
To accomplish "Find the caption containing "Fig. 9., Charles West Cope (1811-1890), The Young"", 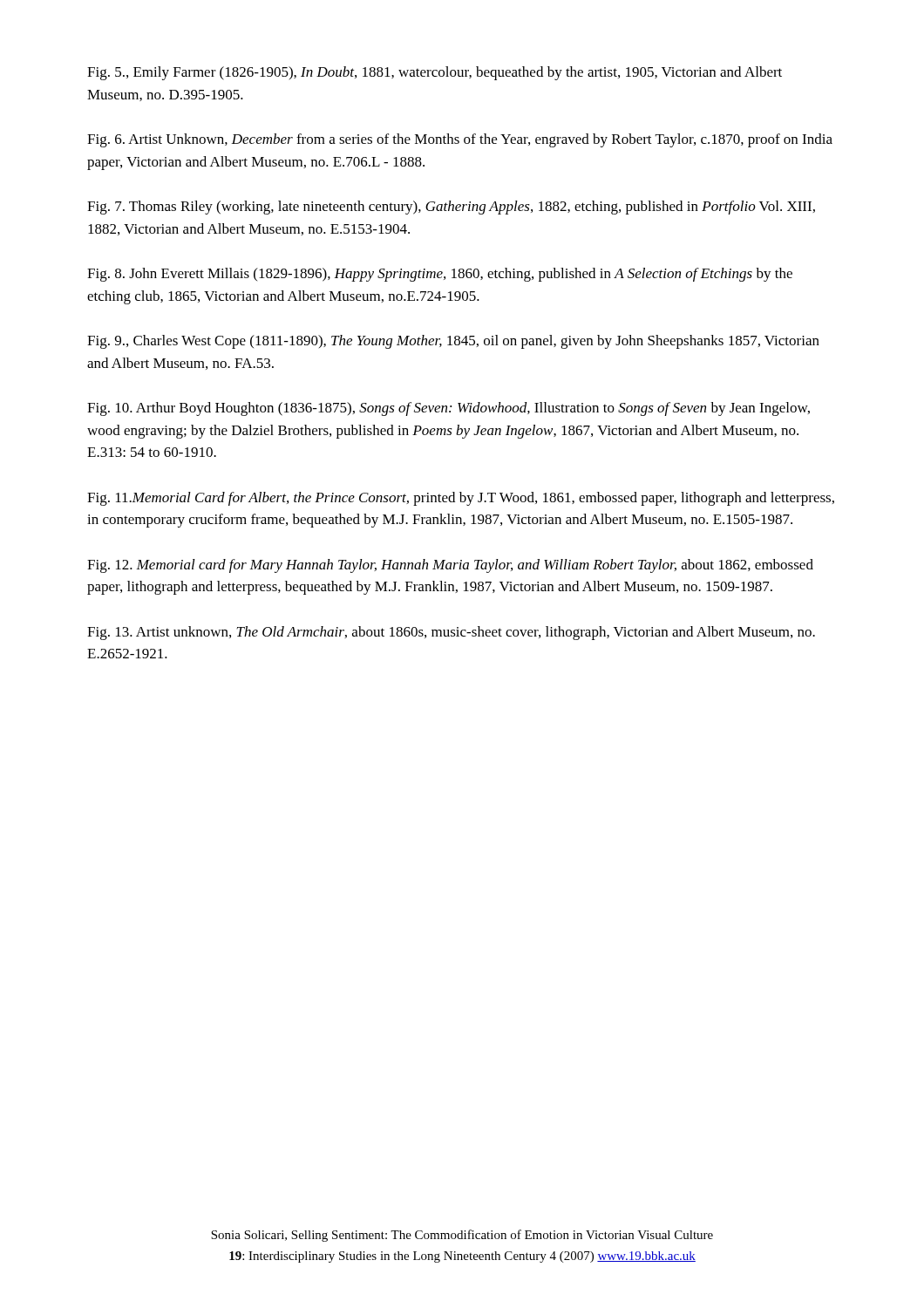I will coord(453,352).
